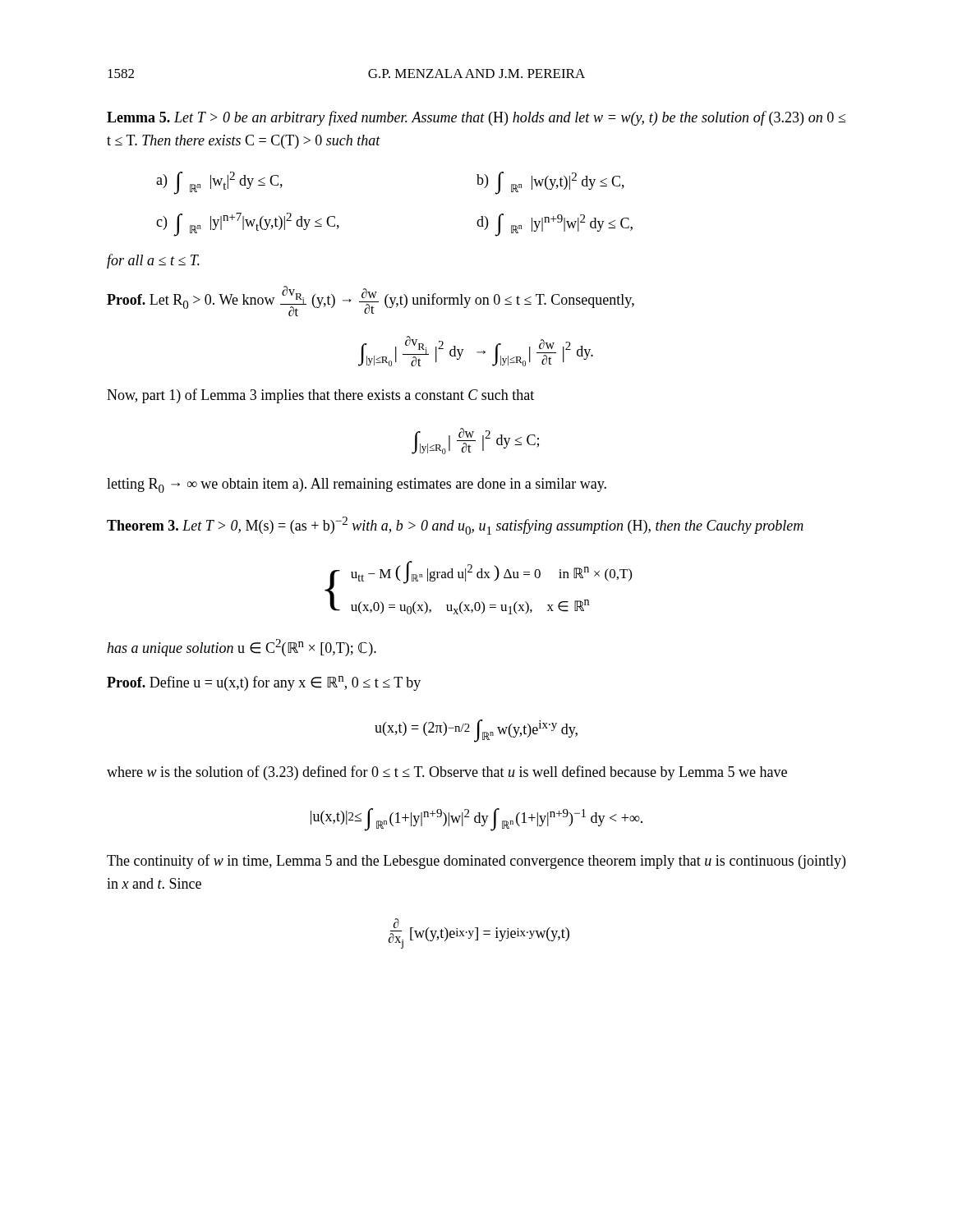Image resolution: width=953 pixels, height=1232 pixels.
Task: Select the formula containing "u(x,t) = (2π)−n/2 ∫"
Action: coord(476,728)
